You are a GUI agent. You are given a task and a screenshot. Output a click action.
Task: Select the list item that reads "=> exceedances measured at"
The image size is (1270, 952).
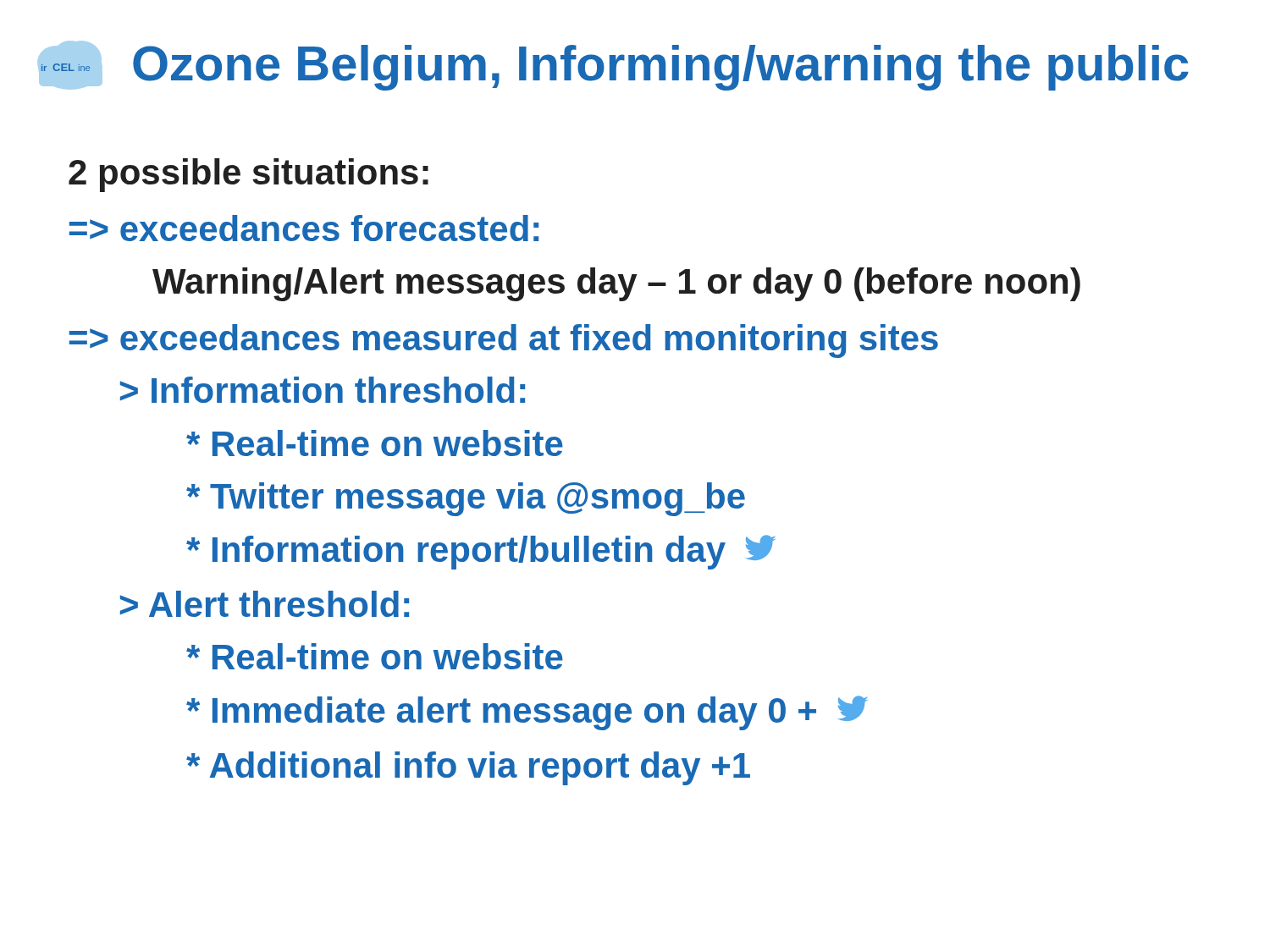503,338
